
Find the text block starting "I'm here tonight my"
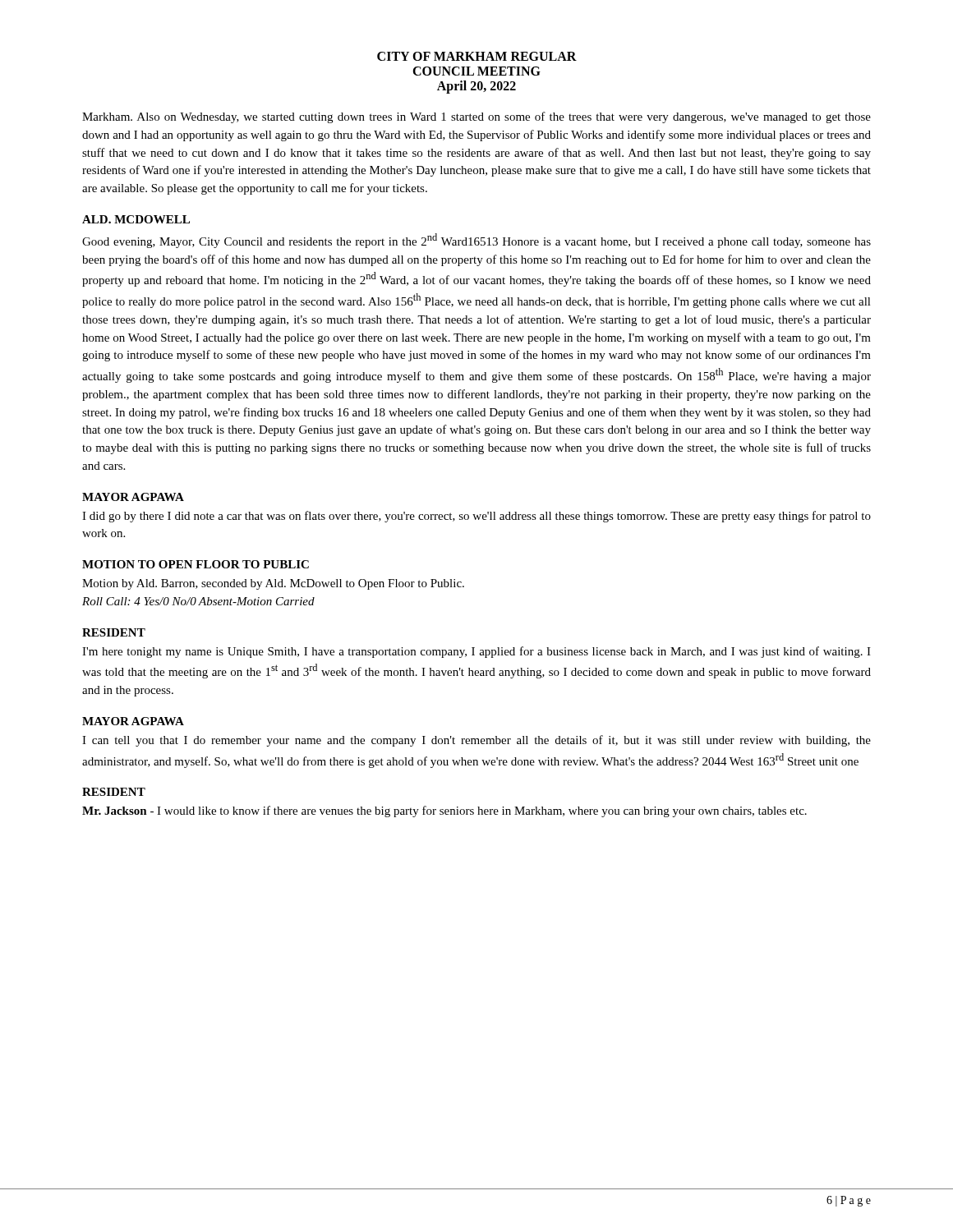pyautogui.click(x=476, y=670)
